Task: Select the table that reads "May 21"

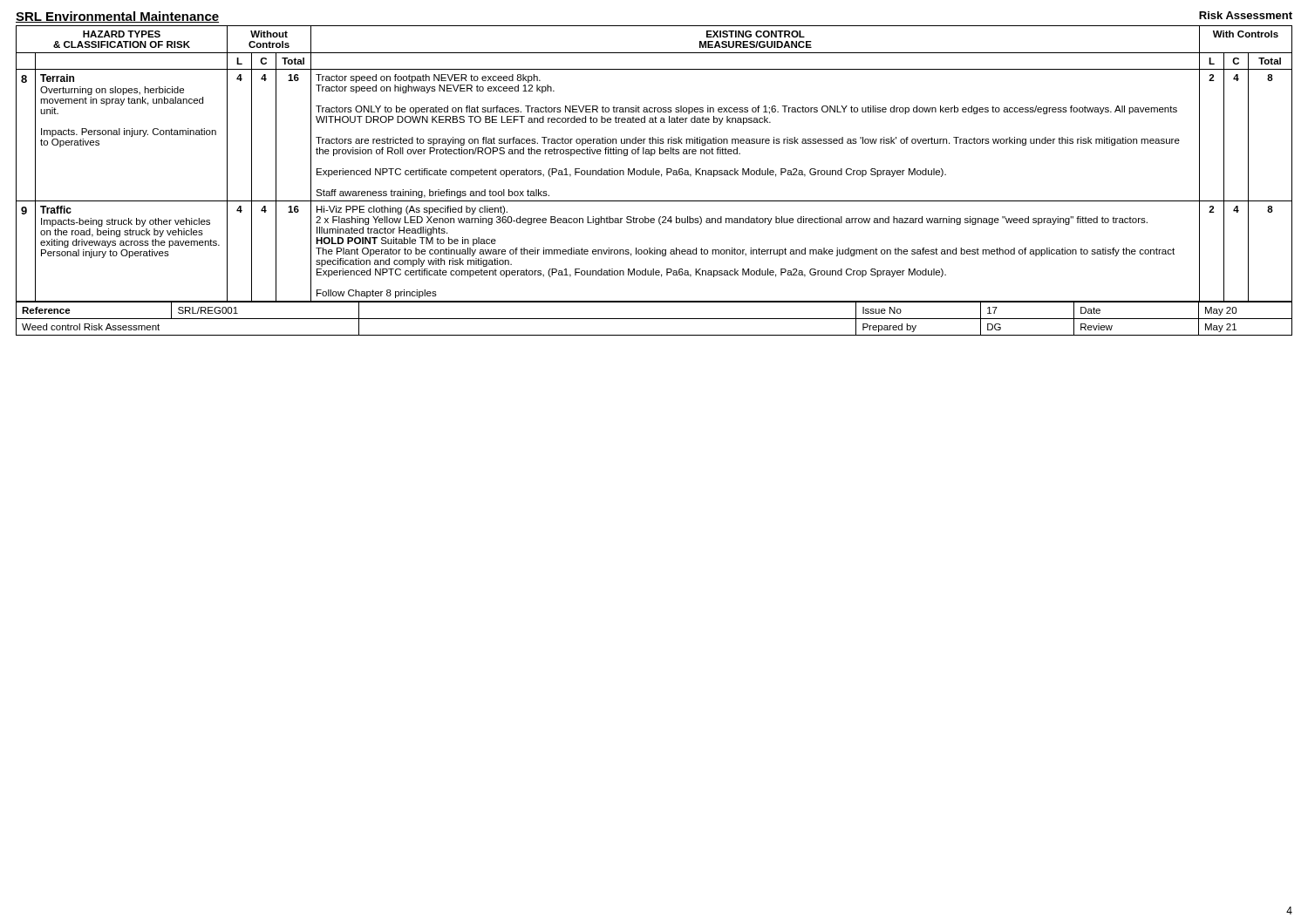Action: pyautogui.click(x=654, y=319)
